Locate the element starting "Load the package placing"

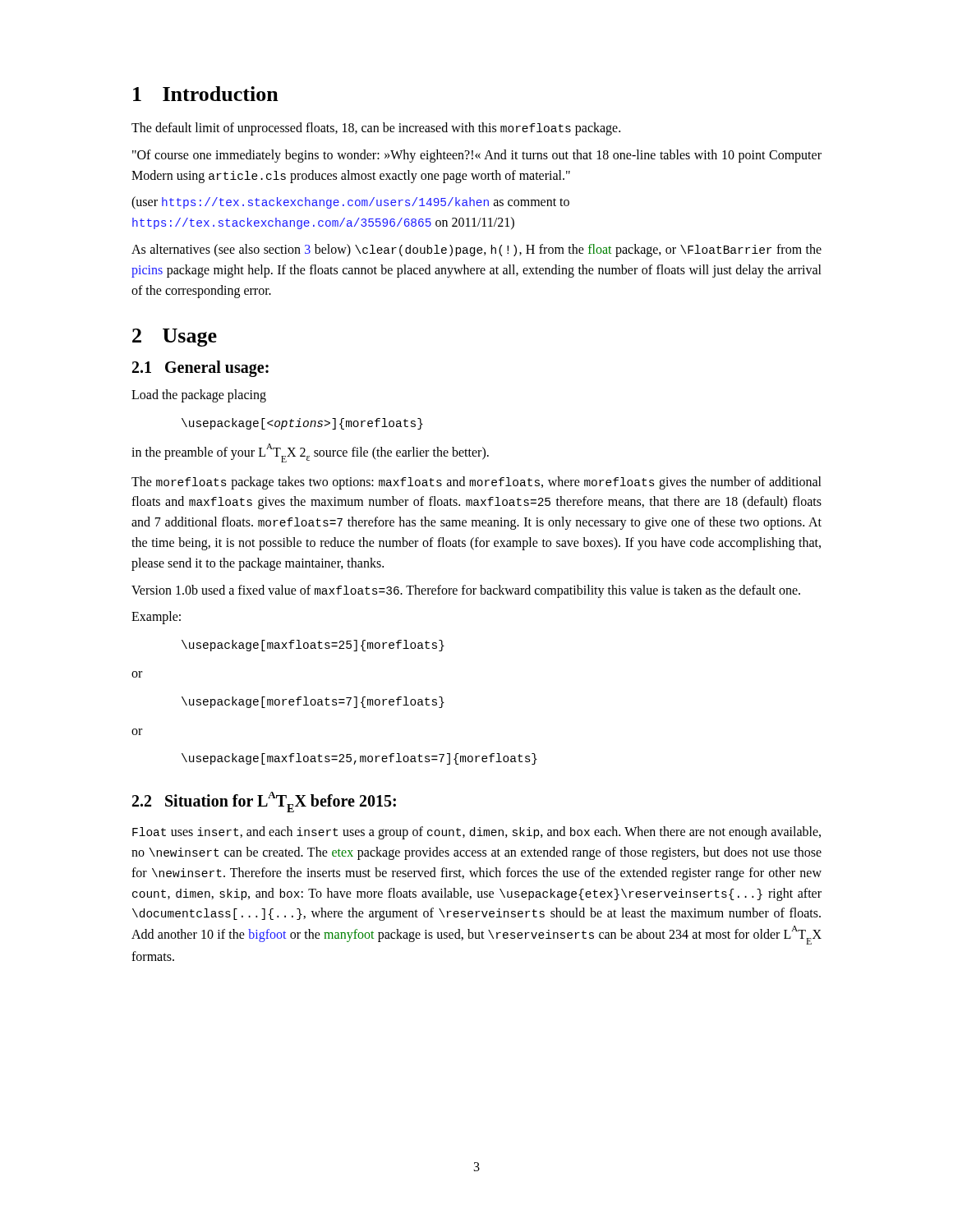[199, 396]
